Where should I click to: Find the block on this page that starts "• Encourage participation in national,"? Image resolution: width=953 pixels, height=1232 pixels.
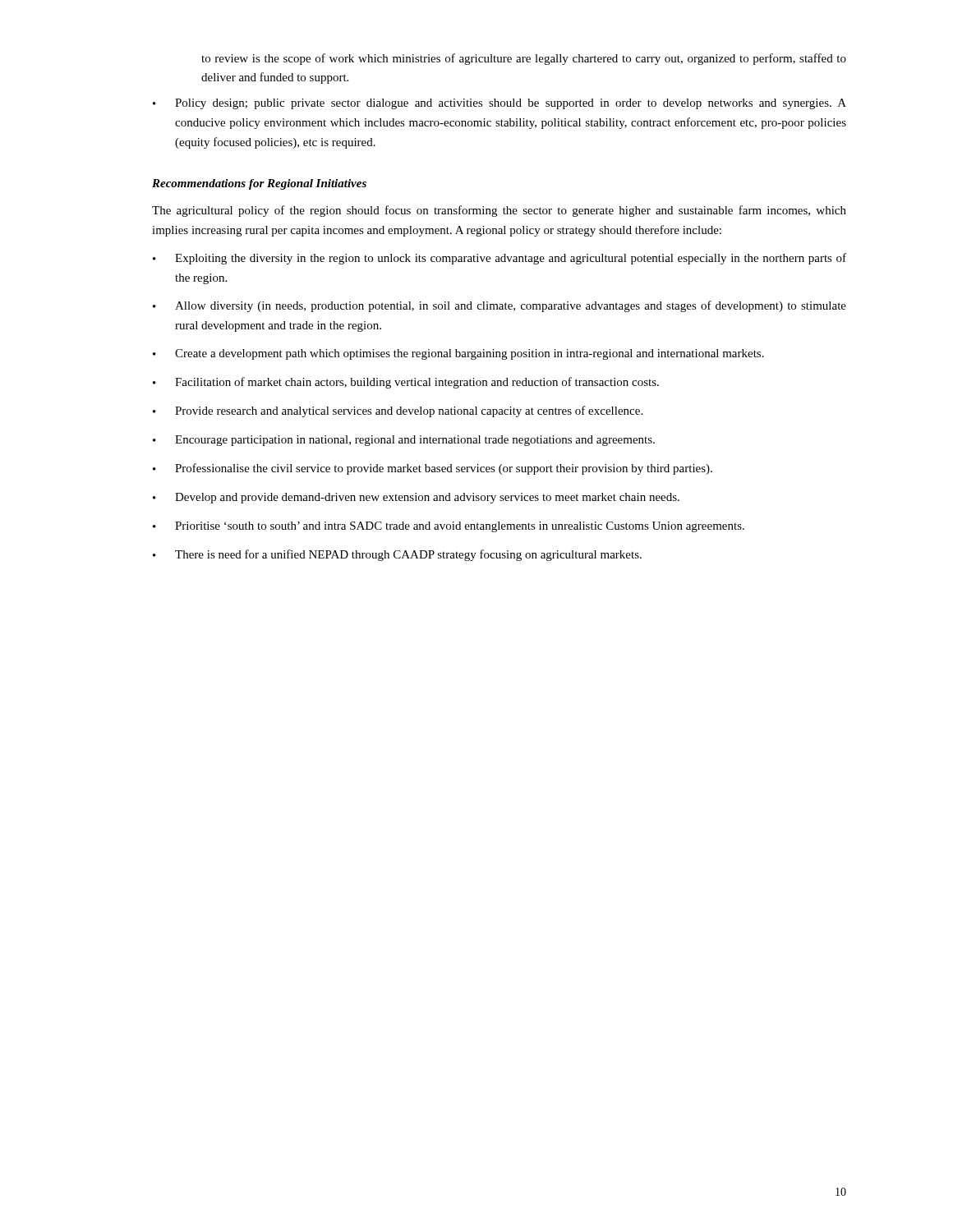click(x=499, y=440)
